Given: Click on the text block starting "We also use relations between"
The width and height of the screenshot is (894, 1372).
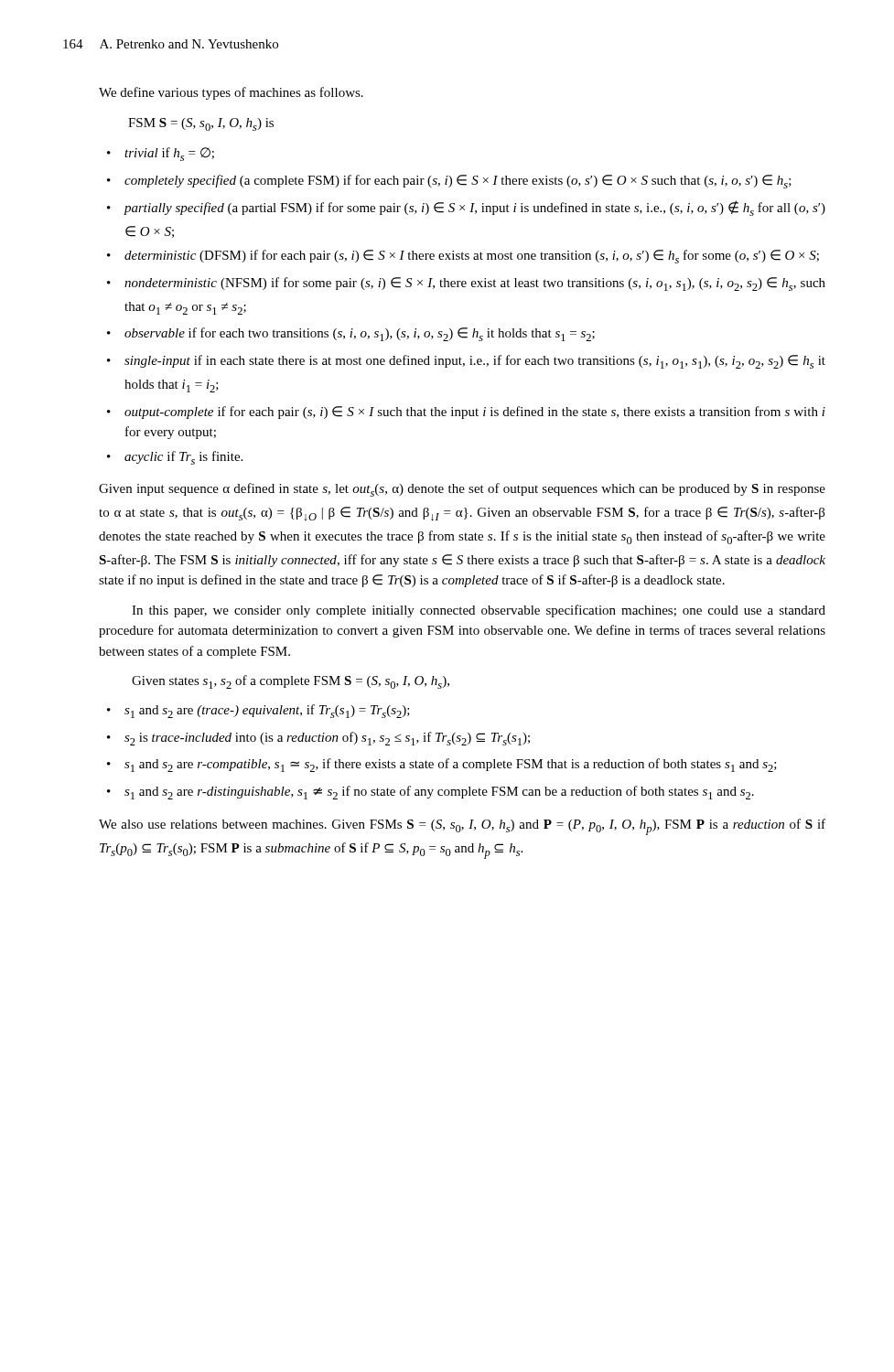Looking at the screenshot, I should point(462,837).
